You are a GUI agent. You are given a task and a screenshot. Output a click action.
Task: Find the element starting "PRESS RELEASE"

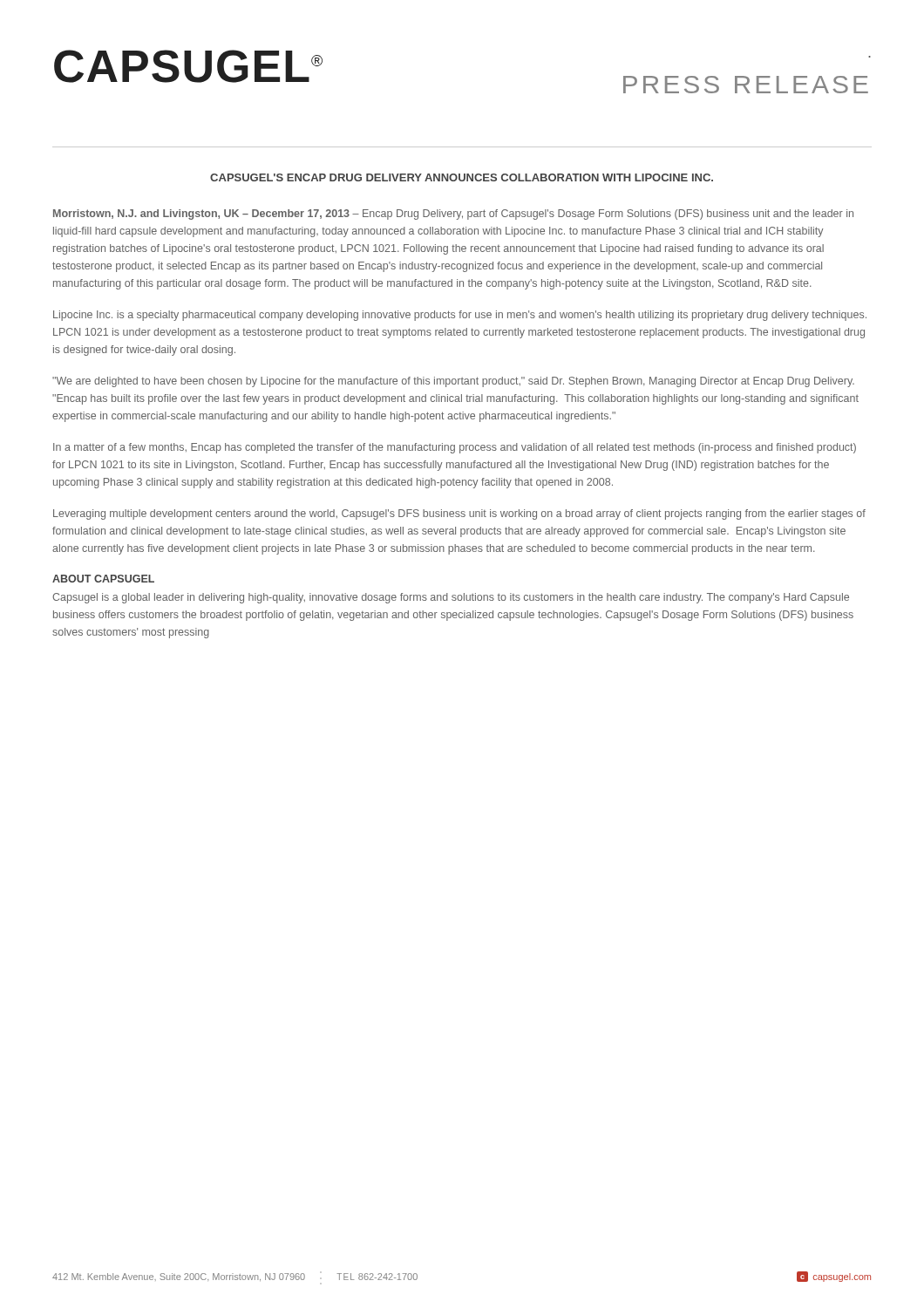click(x=746, y=84)
